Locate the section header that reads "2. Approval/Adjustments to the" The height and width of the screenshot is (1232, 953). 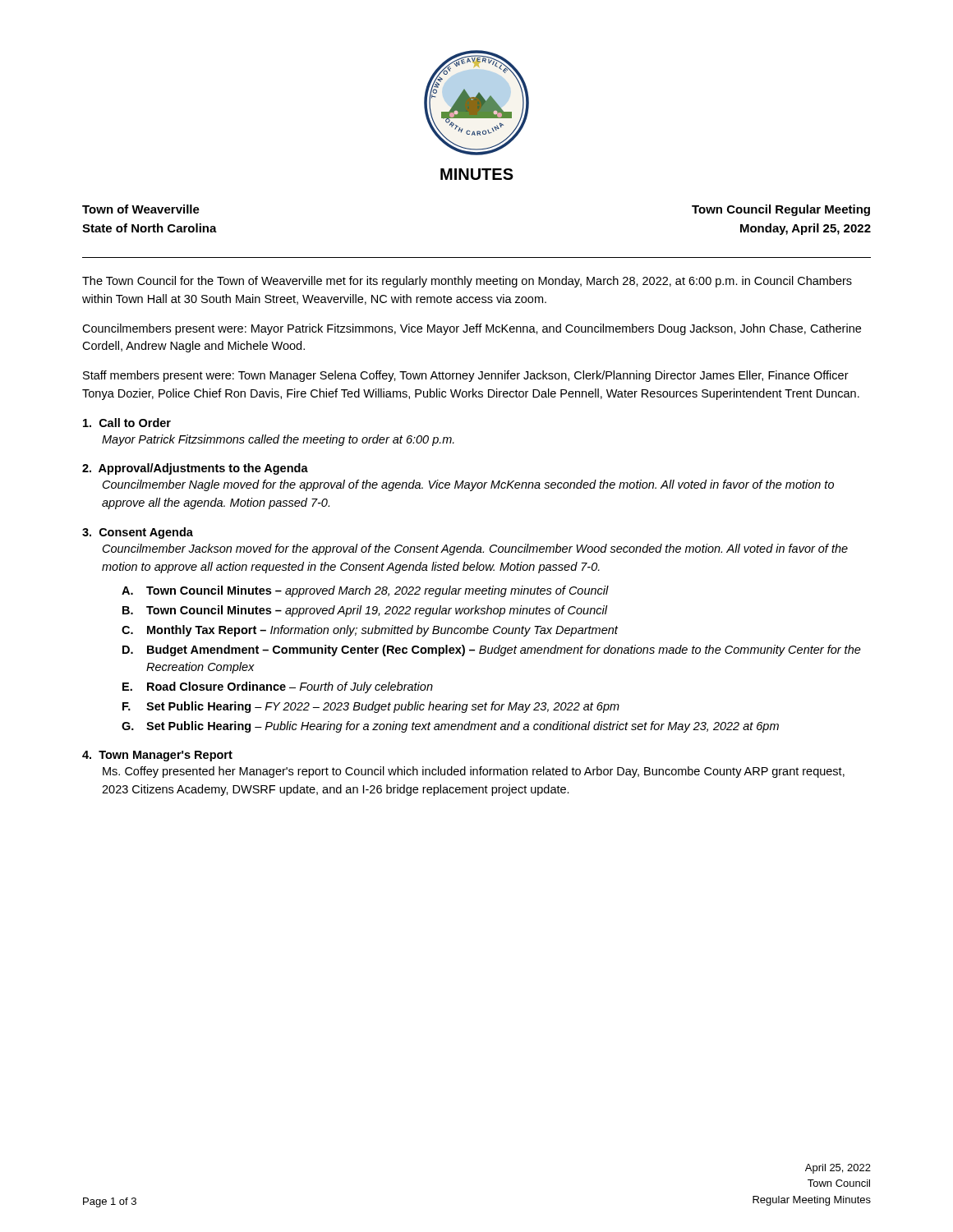195,468
